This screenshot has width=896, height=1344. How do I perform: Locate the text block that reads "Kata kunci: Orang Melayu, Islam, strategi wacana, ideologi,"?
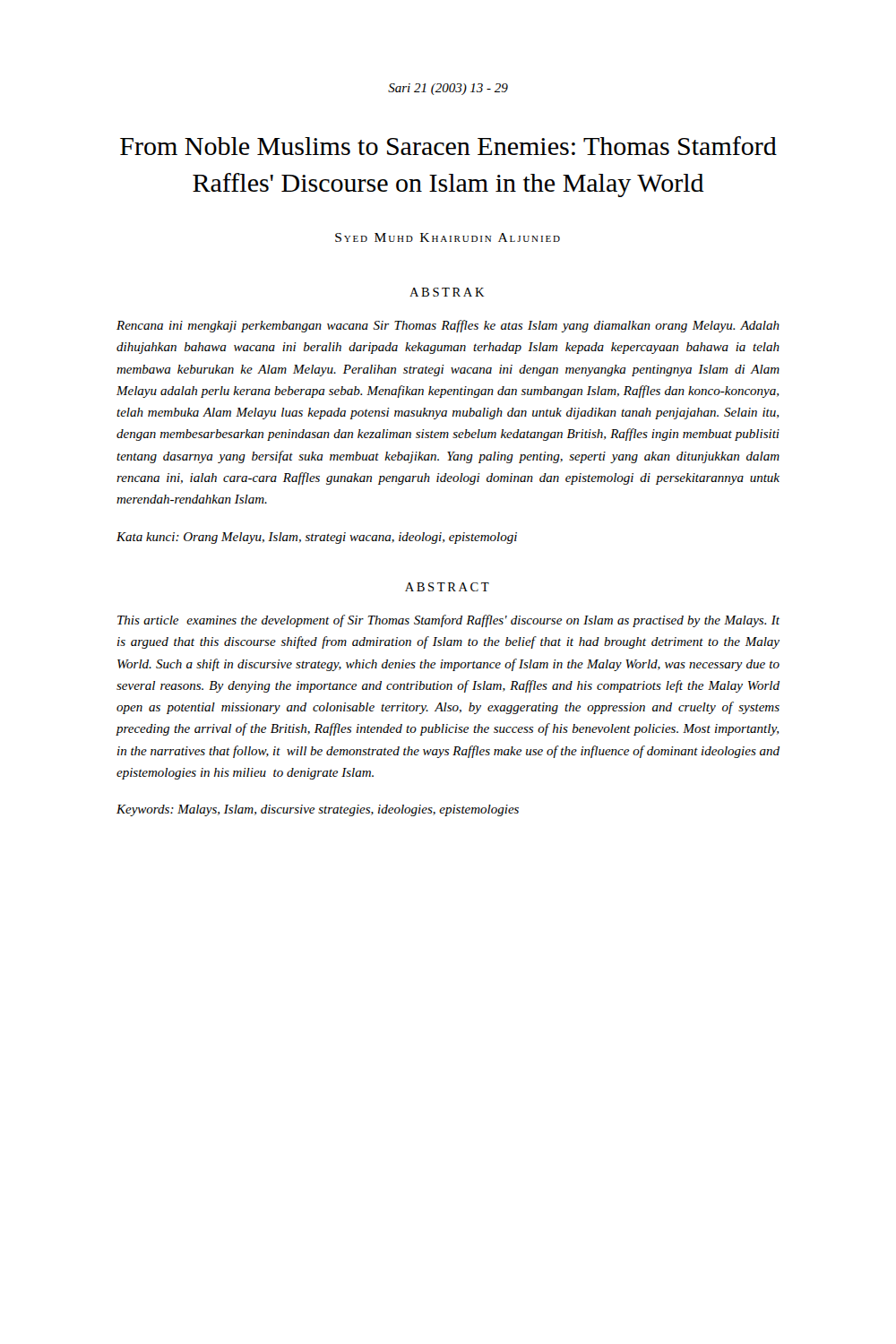[317, 536]
